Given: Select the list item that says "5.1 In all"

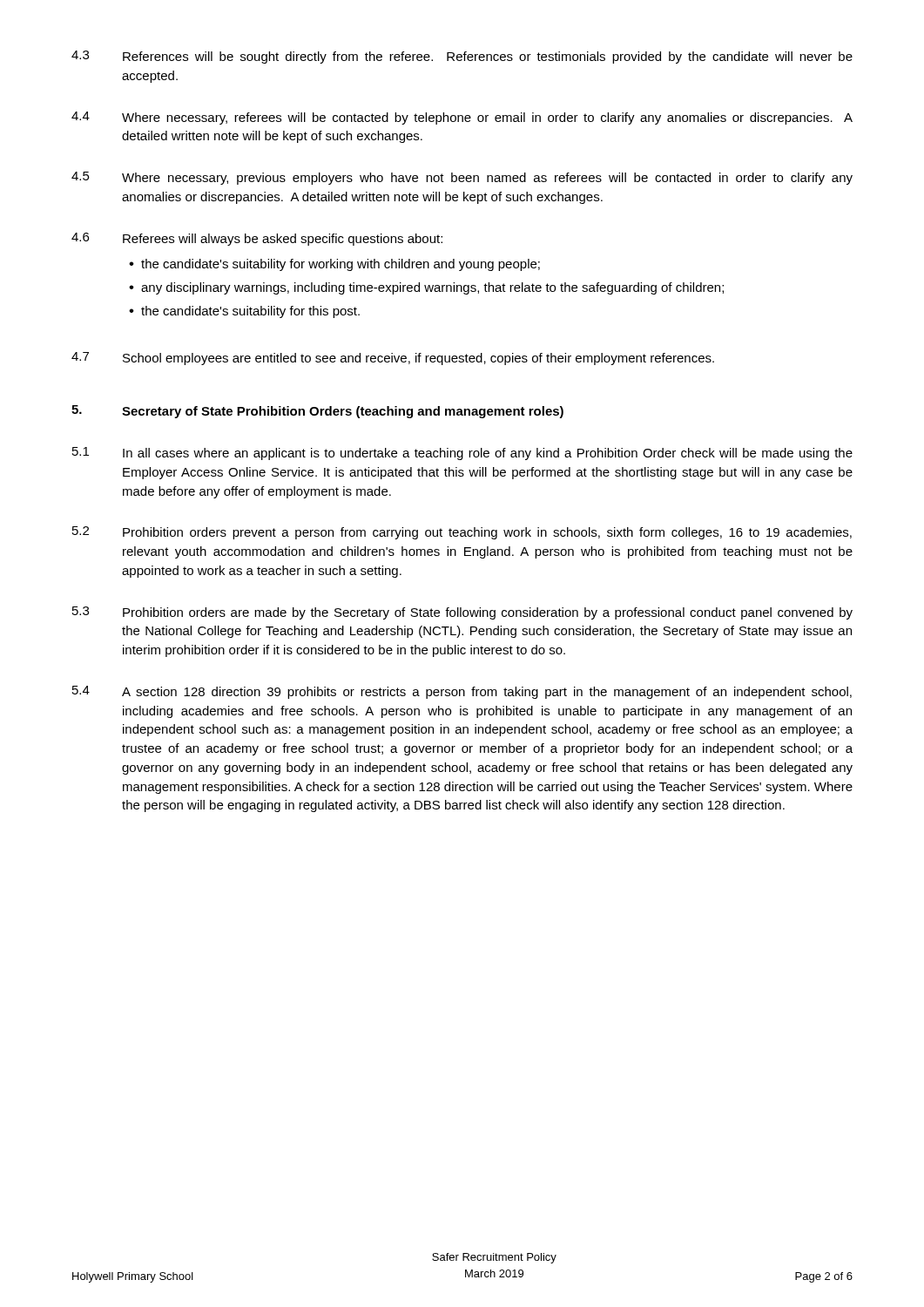Looking at the screenshot, I should (x=462, y=472).
